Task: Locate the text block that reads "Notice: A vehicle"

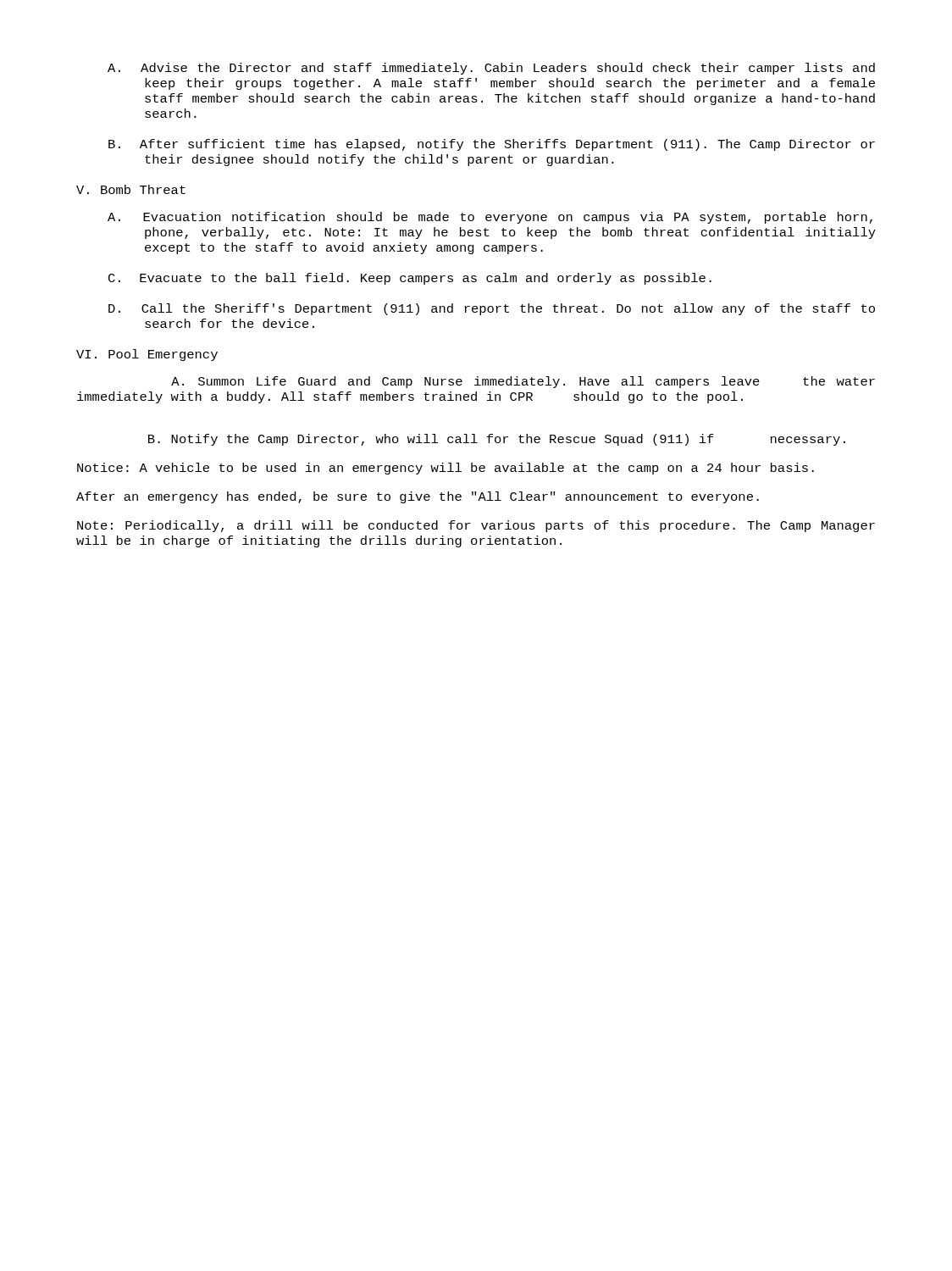Action: (x=447, y=469)
